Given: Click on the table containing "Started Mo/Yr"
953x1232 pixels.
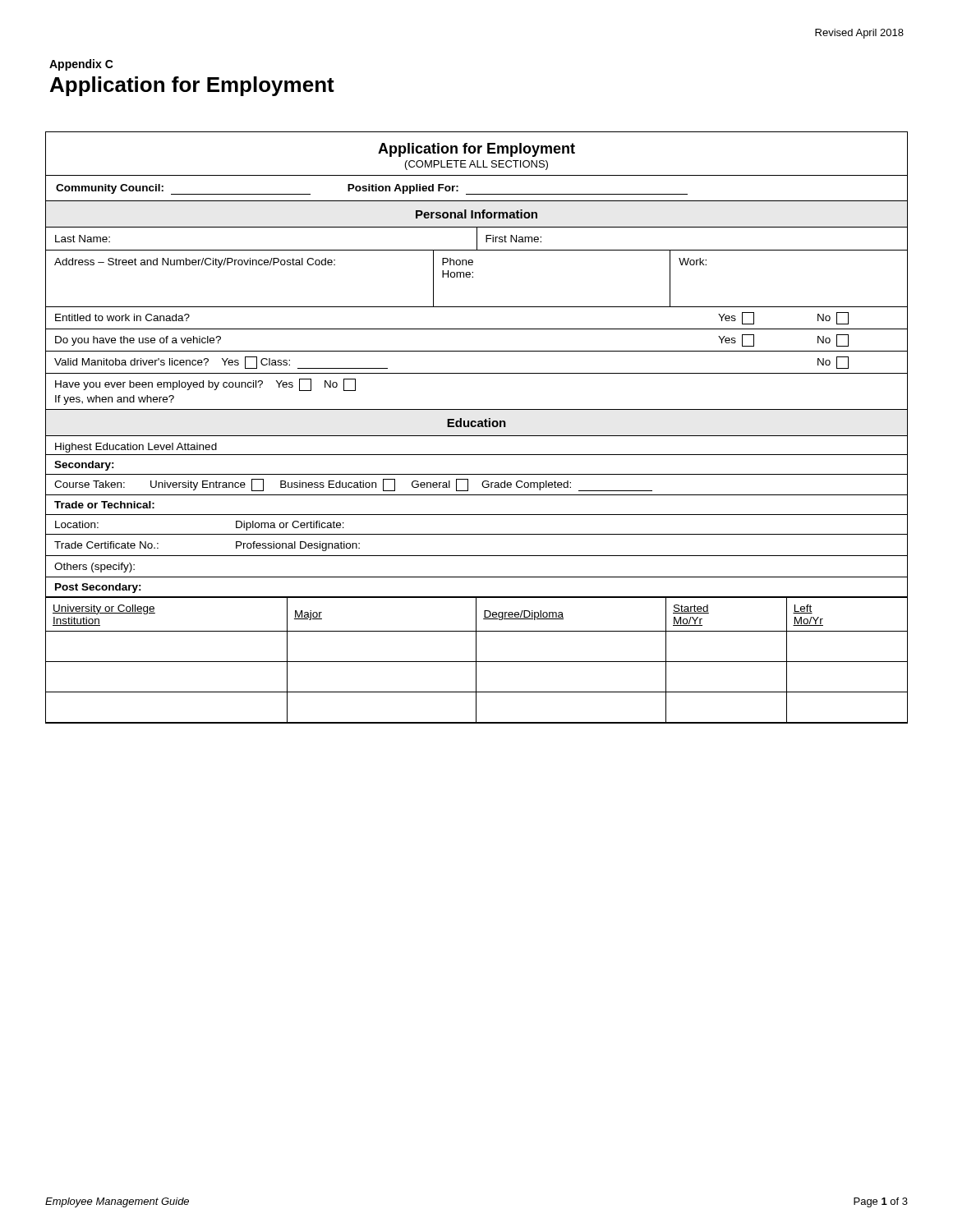Looking at the screenshot, I should (476, 427).
